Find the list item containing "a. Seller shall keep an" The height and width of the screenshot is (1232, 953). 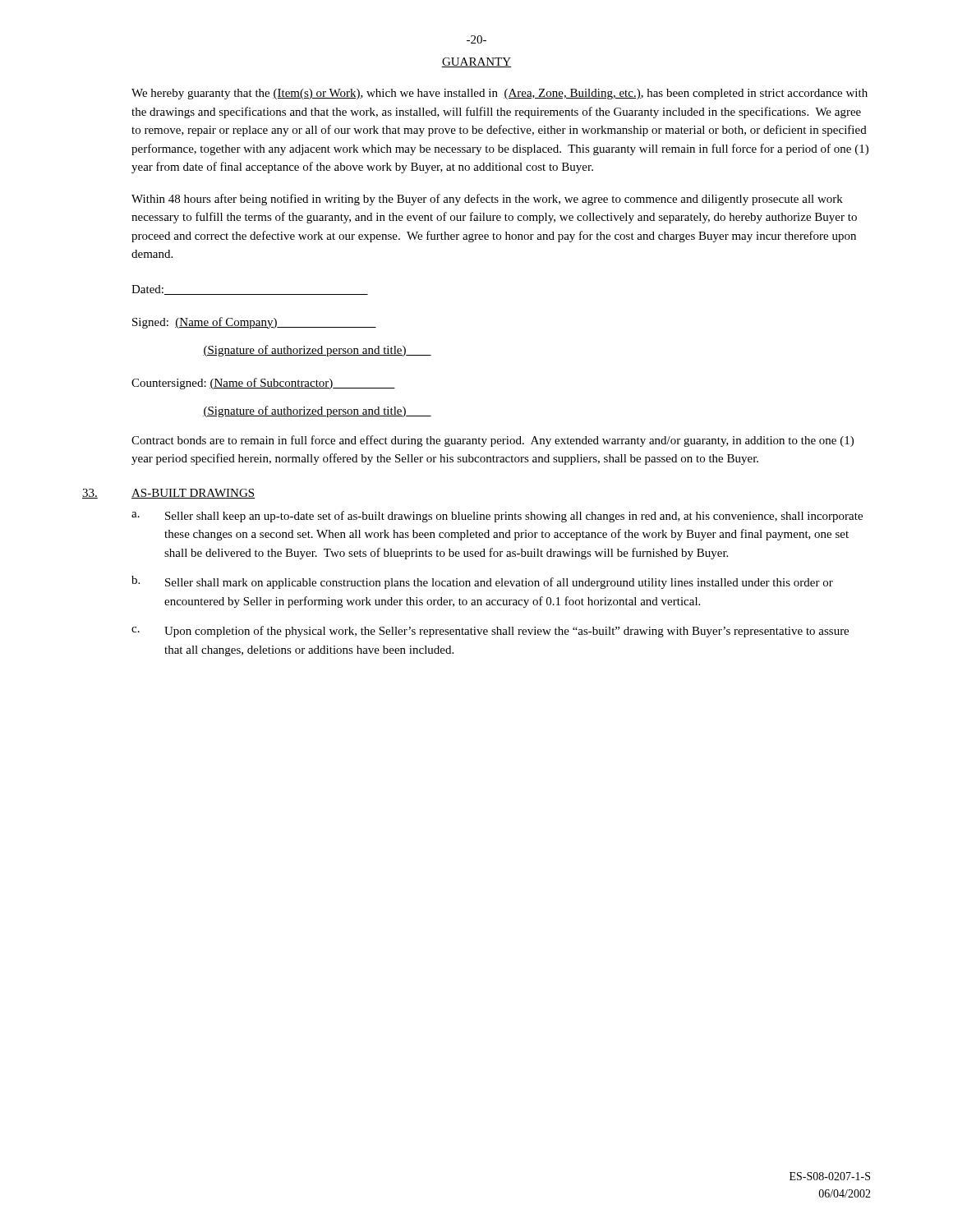point(501,534)
